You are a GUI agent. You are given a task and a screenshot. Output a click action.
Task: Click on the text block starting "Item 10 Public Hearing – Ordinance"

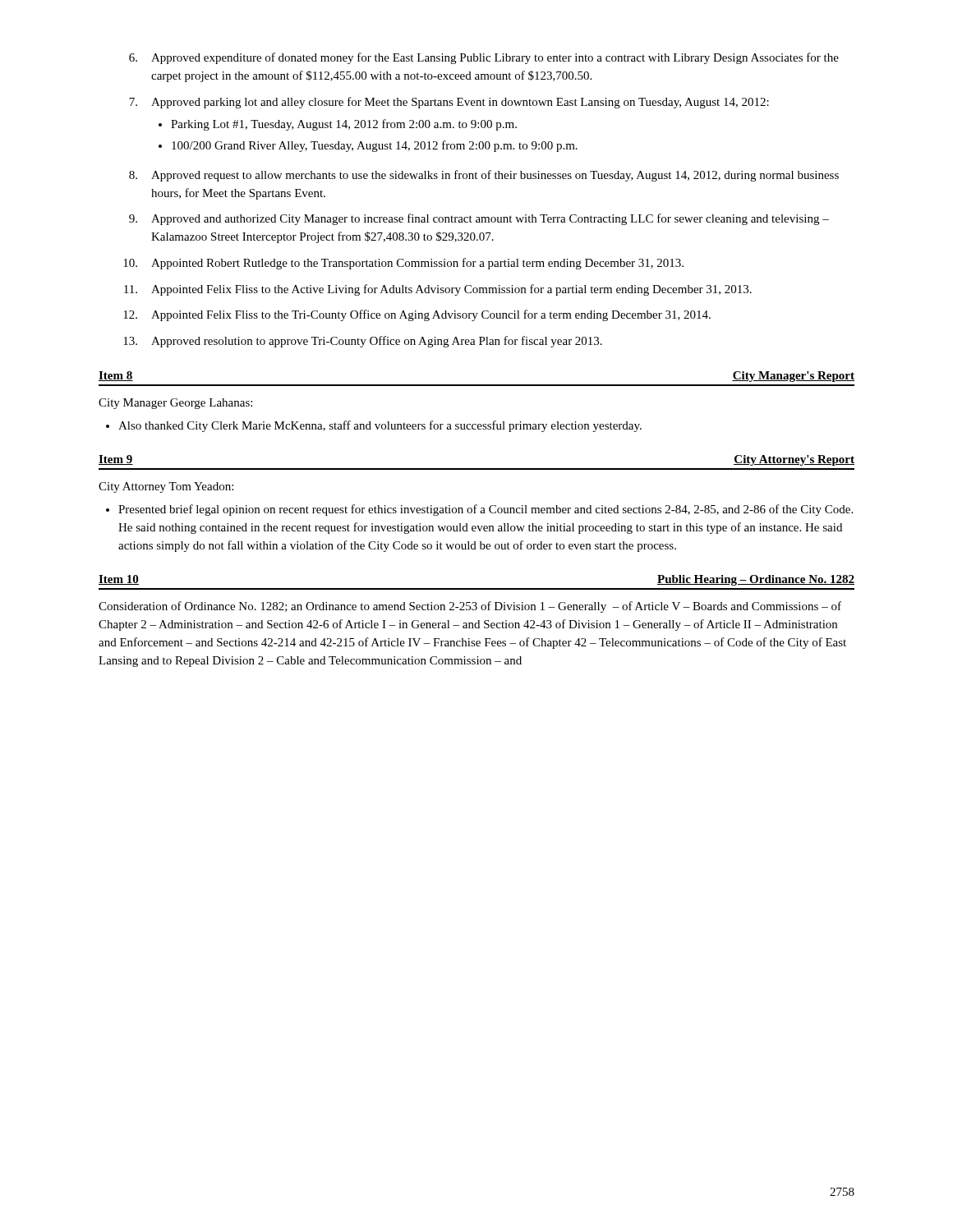coord(476,580)
